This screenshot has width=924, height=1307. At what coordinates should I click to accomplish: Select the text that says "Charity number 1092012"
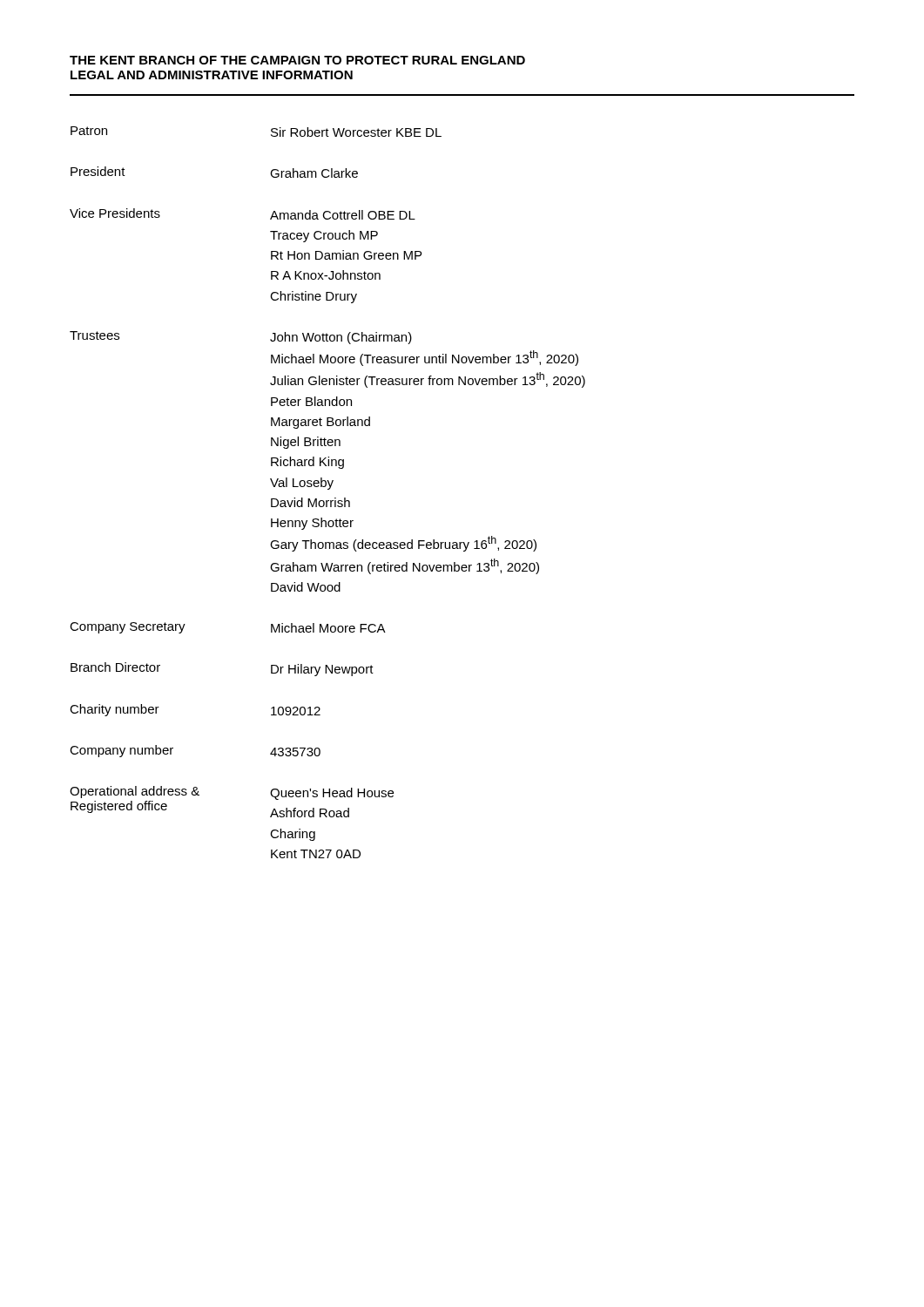click(x=117, y=709)
